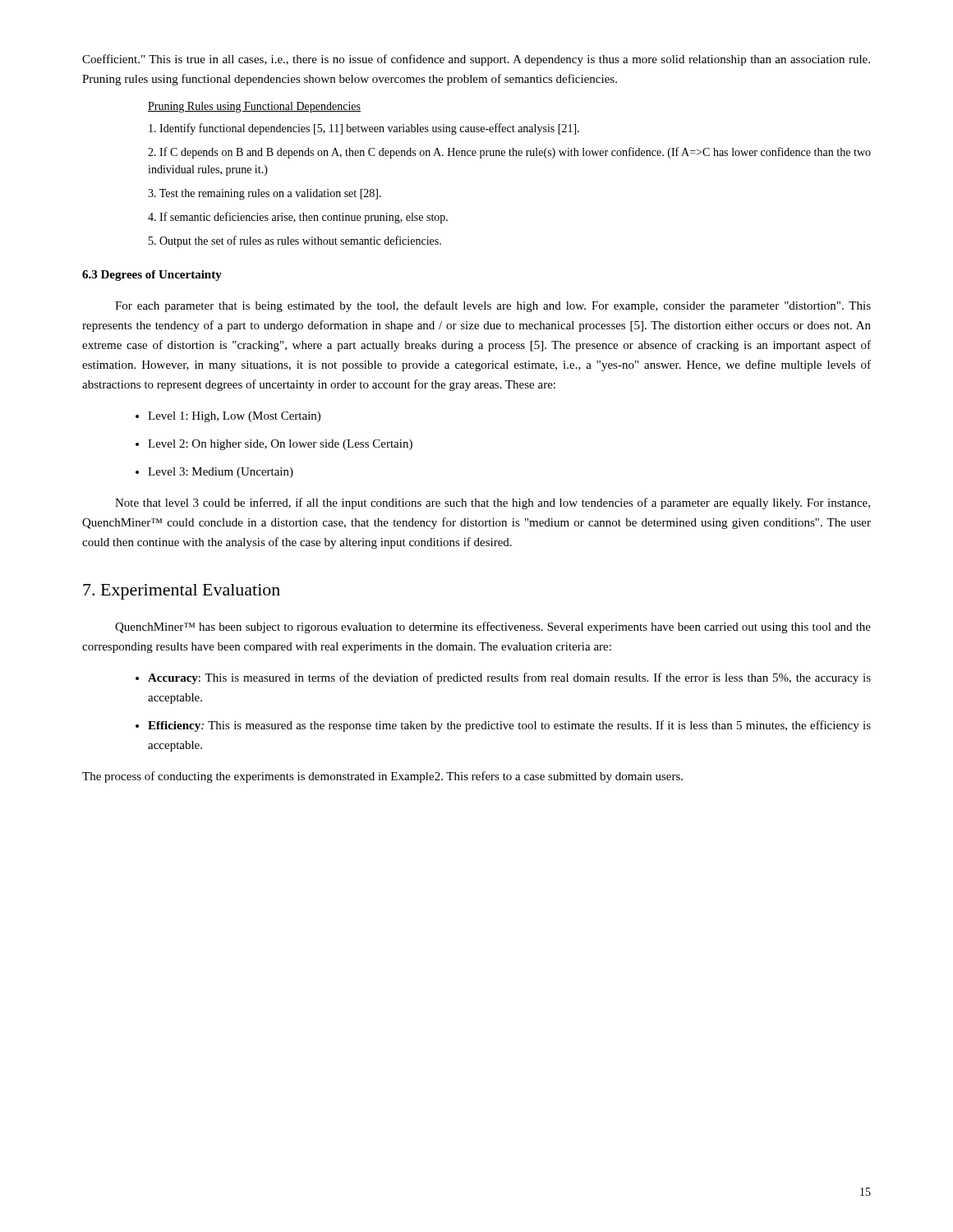Click on the region starting "2. If C depends on"
The width and height of the screenshot is (953, 1232).
[509, 161]
